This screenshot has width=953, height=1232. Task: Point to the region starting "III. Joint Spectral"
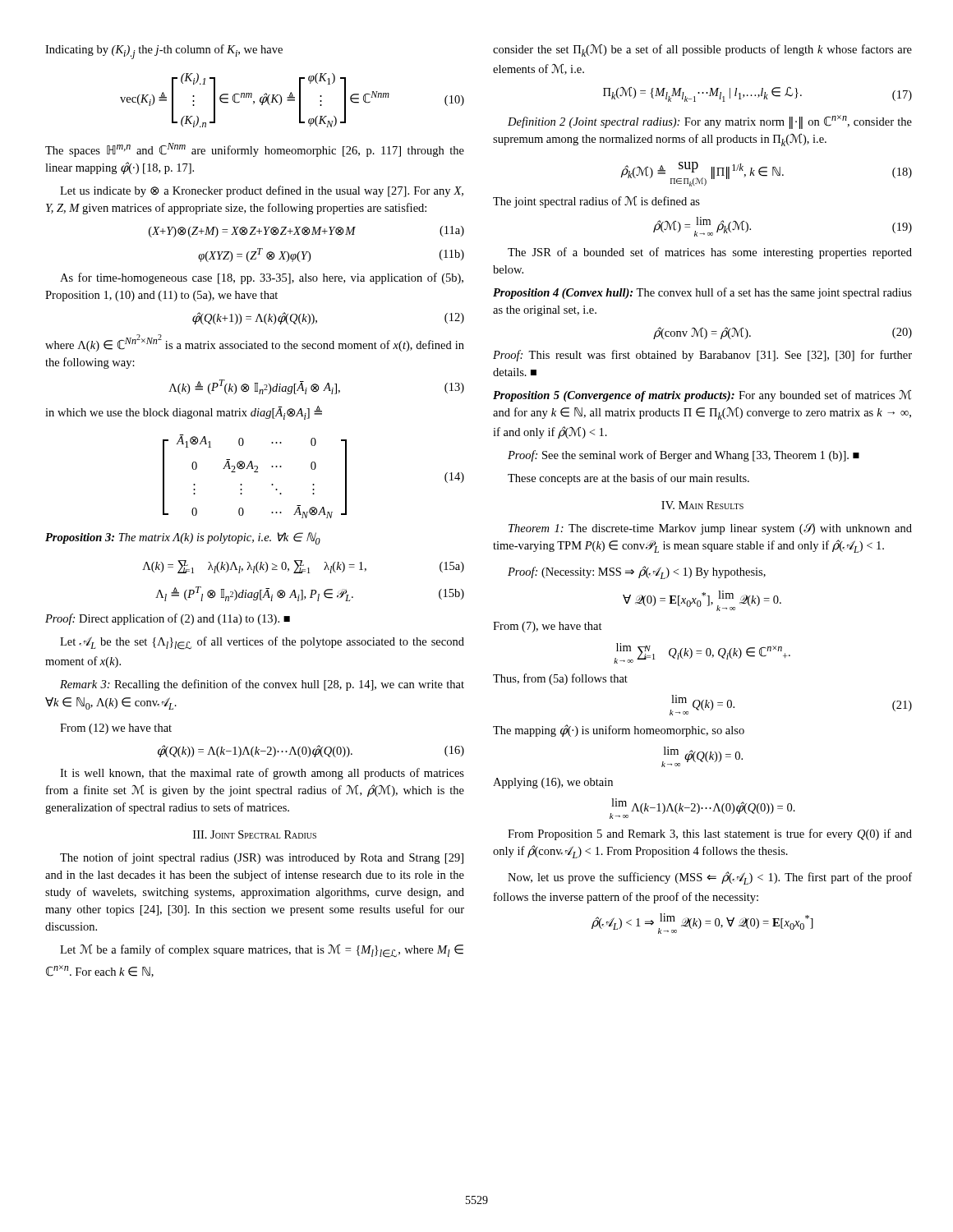tap(255, 835)
